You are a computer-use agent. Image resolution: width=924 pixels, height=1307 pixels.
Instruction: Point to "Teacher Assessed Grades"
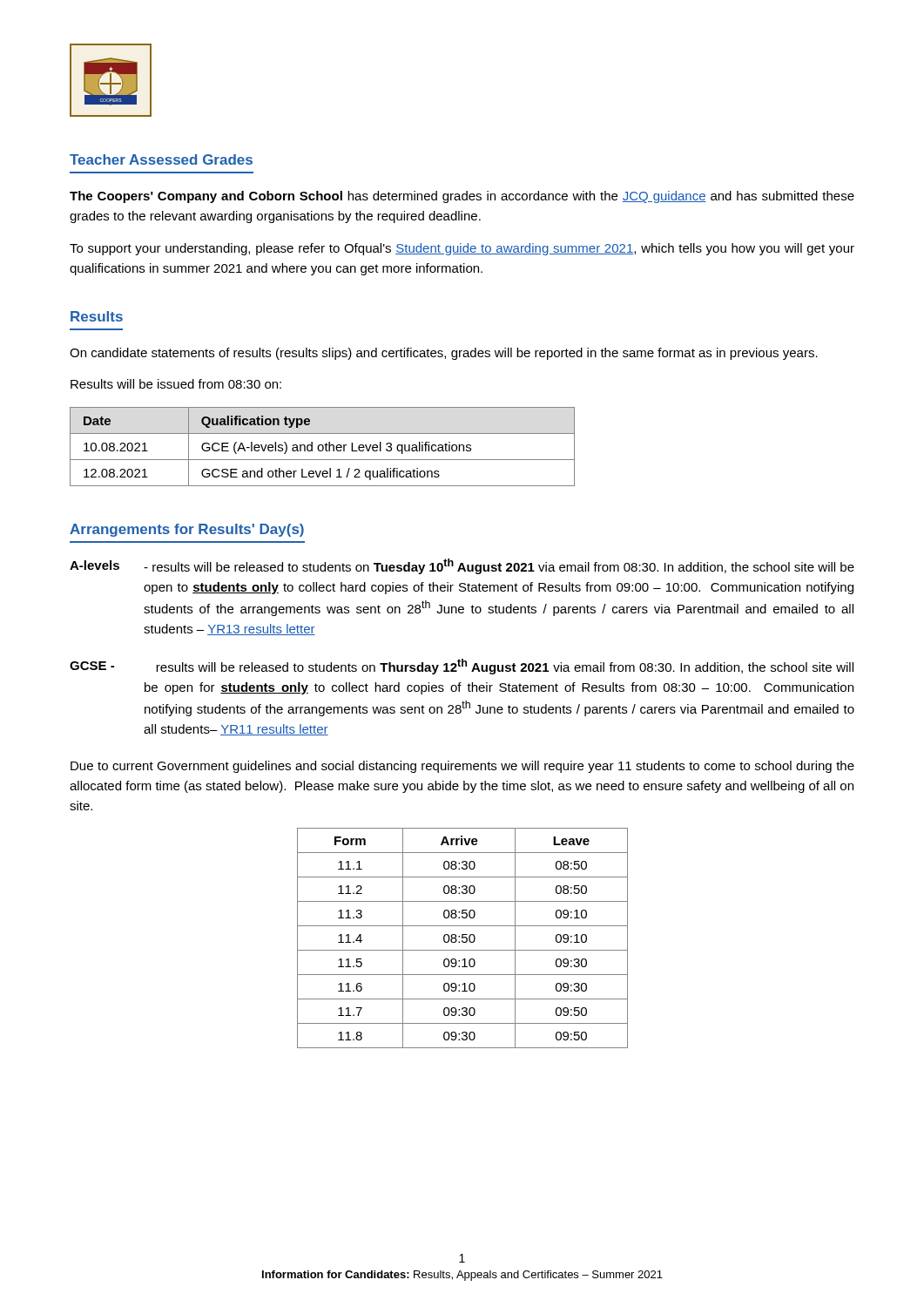pyautogui.click(x=161, y=163)
